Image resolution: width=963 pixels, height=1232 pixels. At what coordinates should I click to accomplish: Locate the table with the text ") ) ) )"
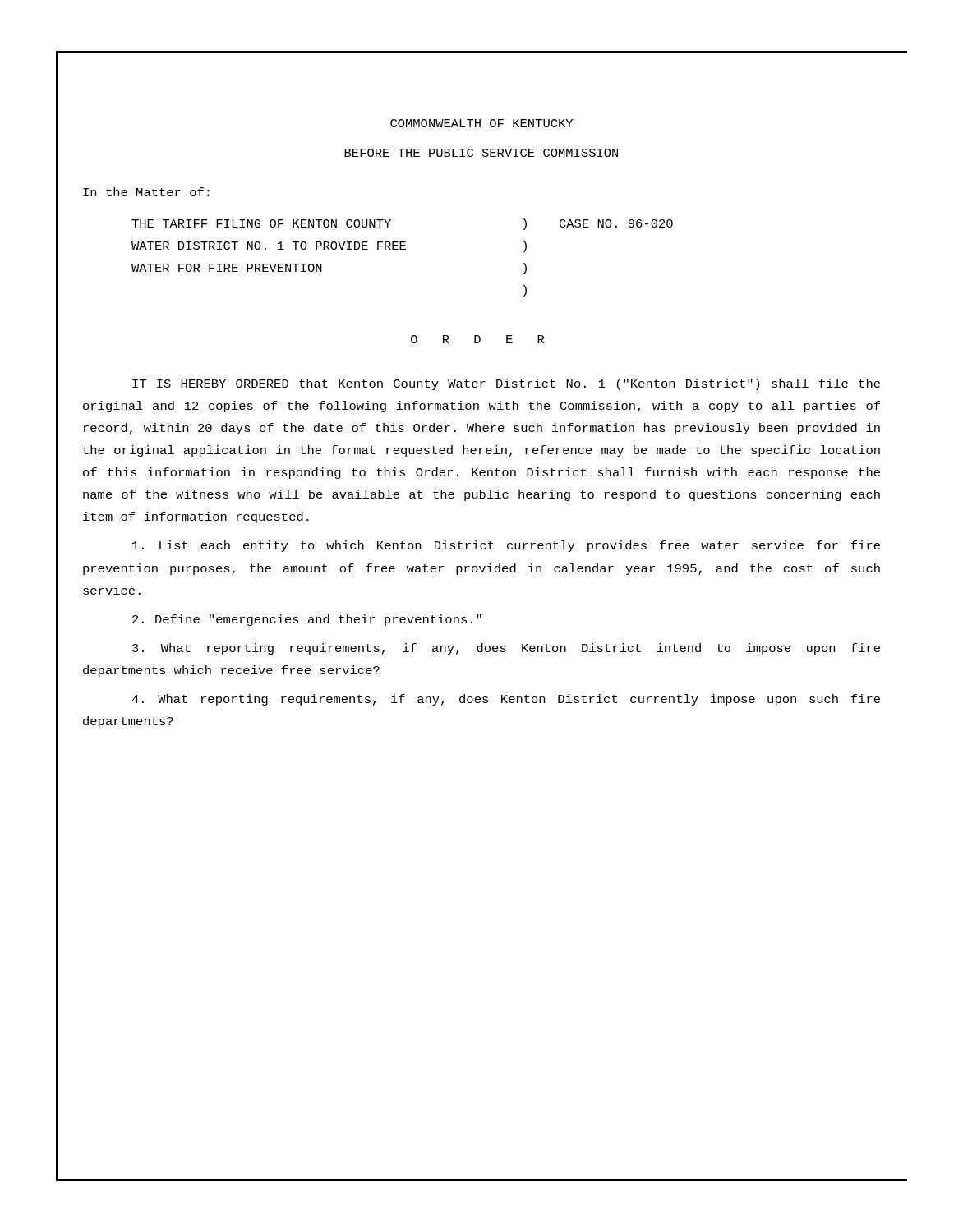point(506,258)
